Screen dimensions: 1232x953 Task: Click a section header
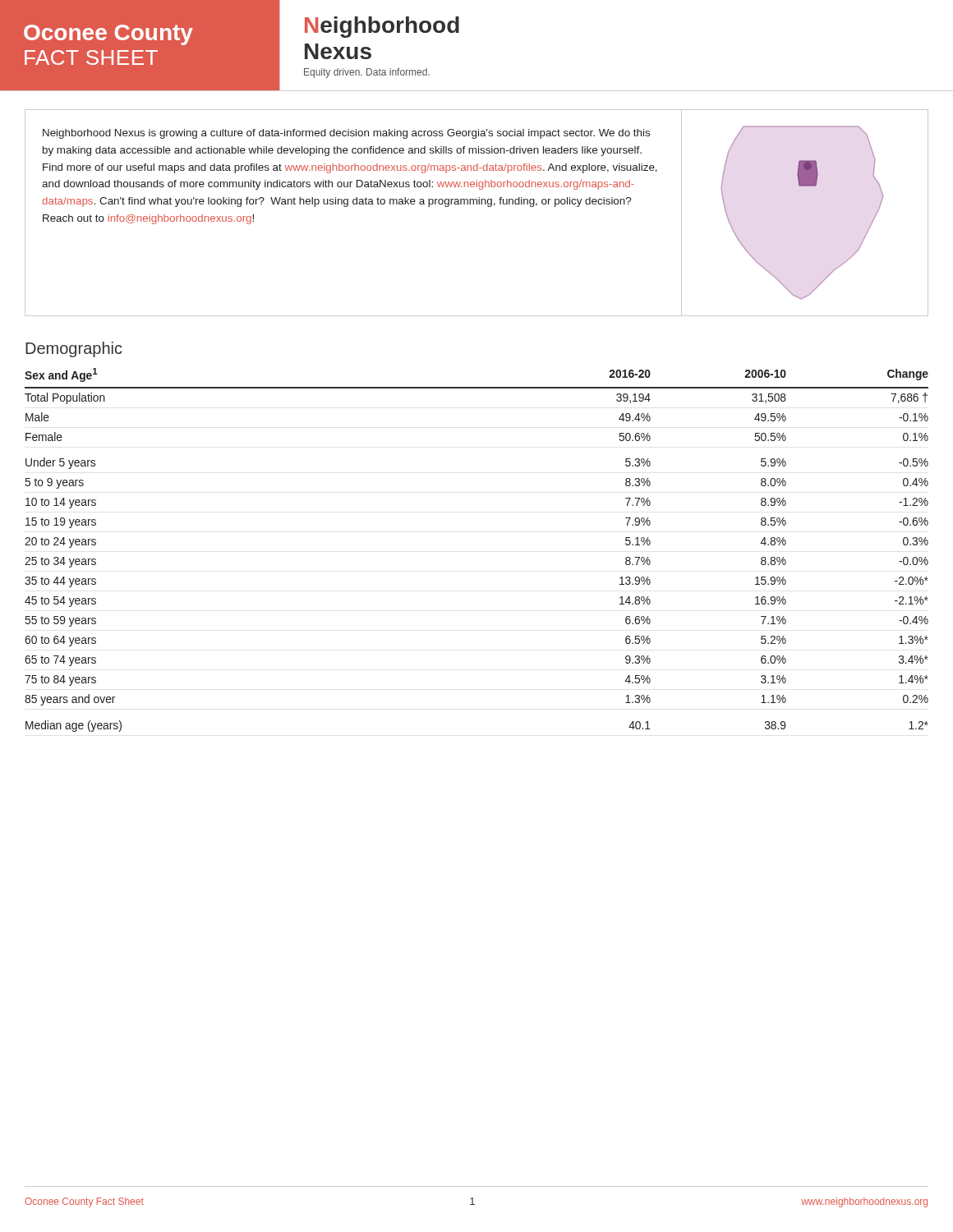tap(74, 348)
